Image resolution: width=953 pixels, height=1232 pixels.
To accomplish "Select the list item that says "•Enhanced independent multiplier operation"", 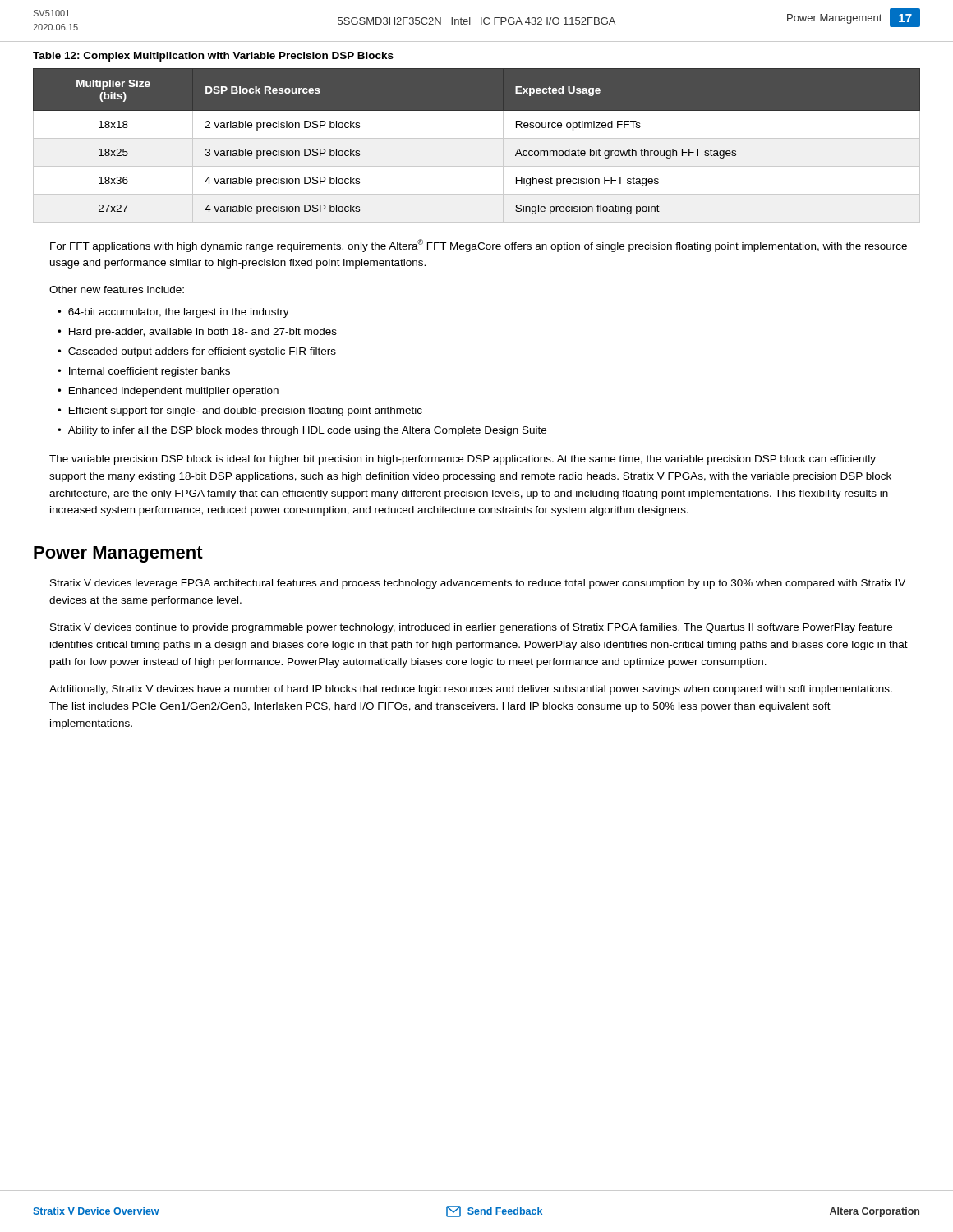I will tap(168, 391).
